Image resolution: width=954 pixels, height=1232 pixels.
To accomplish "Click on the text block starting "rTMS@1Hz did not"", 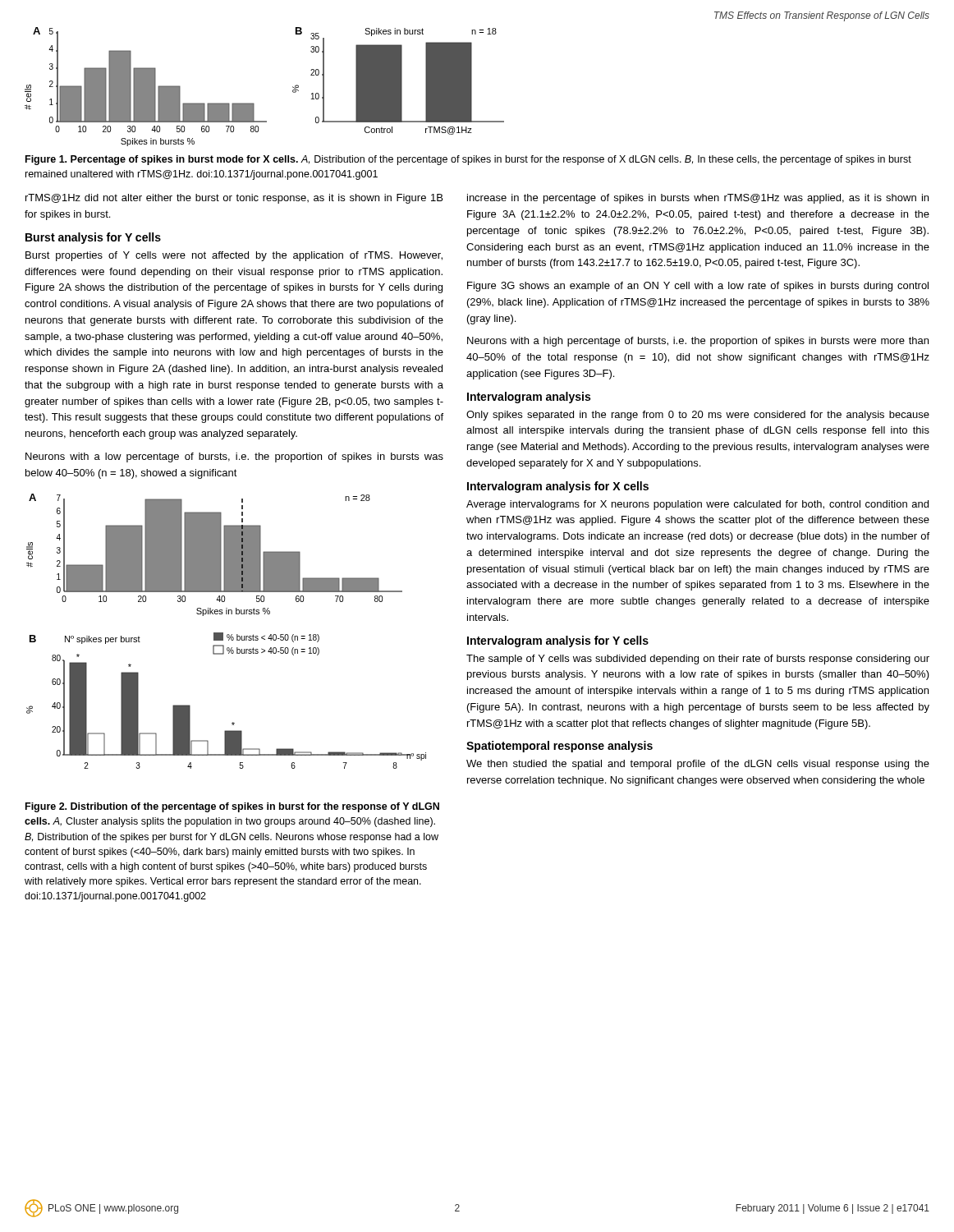I will coord(234,206).
